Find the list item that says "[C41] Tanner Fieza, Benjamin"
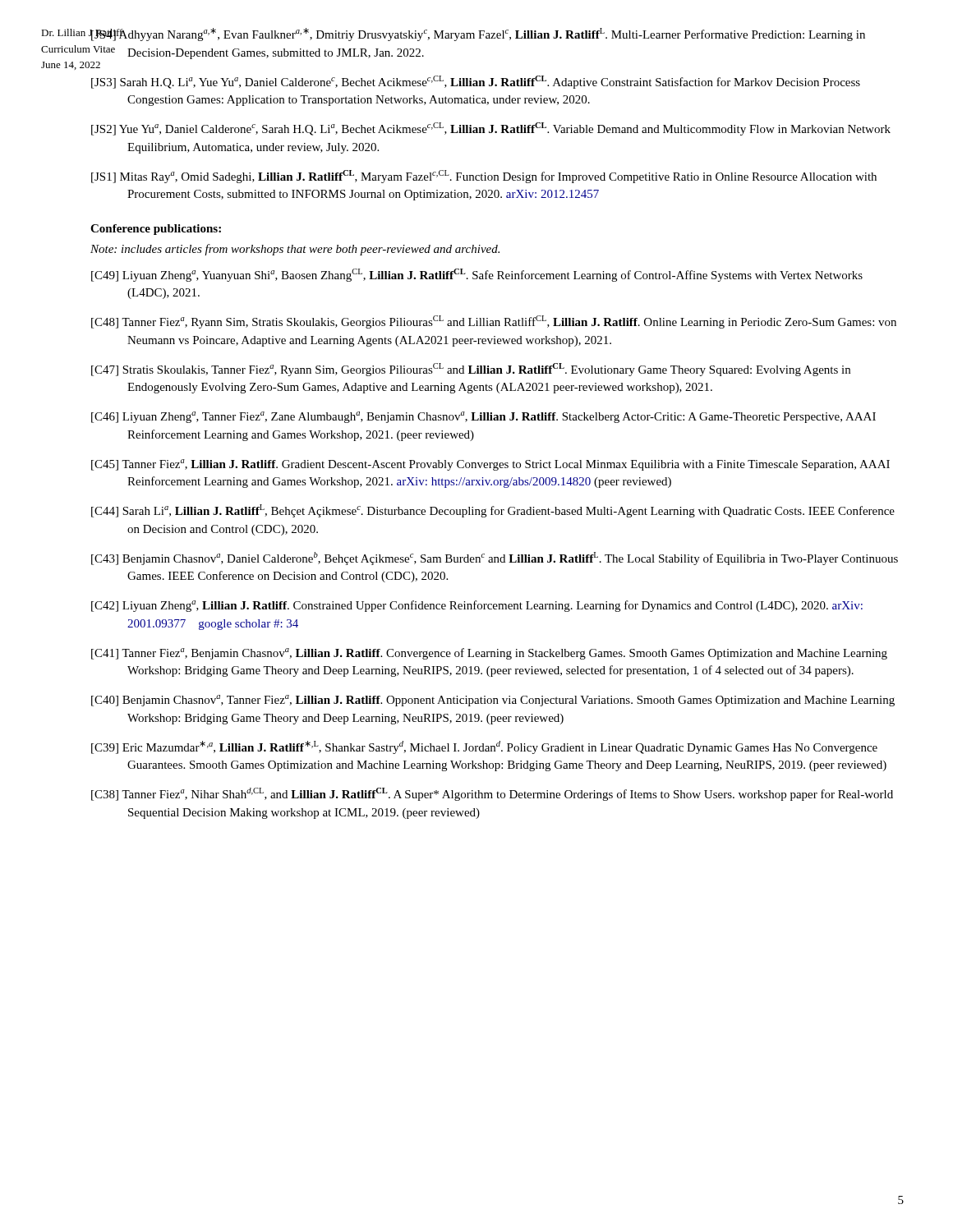953x1232 pixels. 489,661
